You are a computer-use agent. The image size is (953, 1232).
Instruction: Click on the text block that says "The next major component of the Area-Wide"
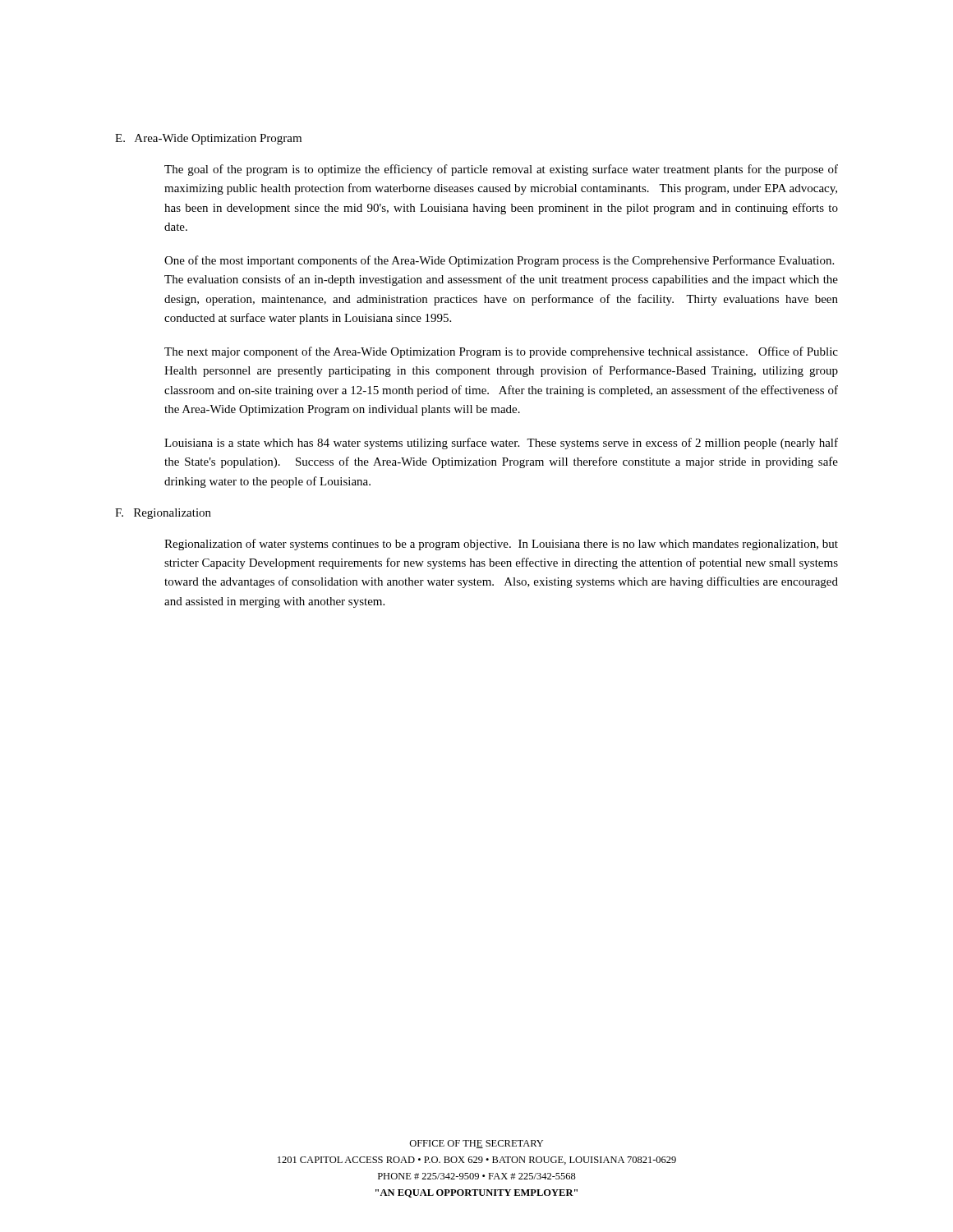(501, 380)
